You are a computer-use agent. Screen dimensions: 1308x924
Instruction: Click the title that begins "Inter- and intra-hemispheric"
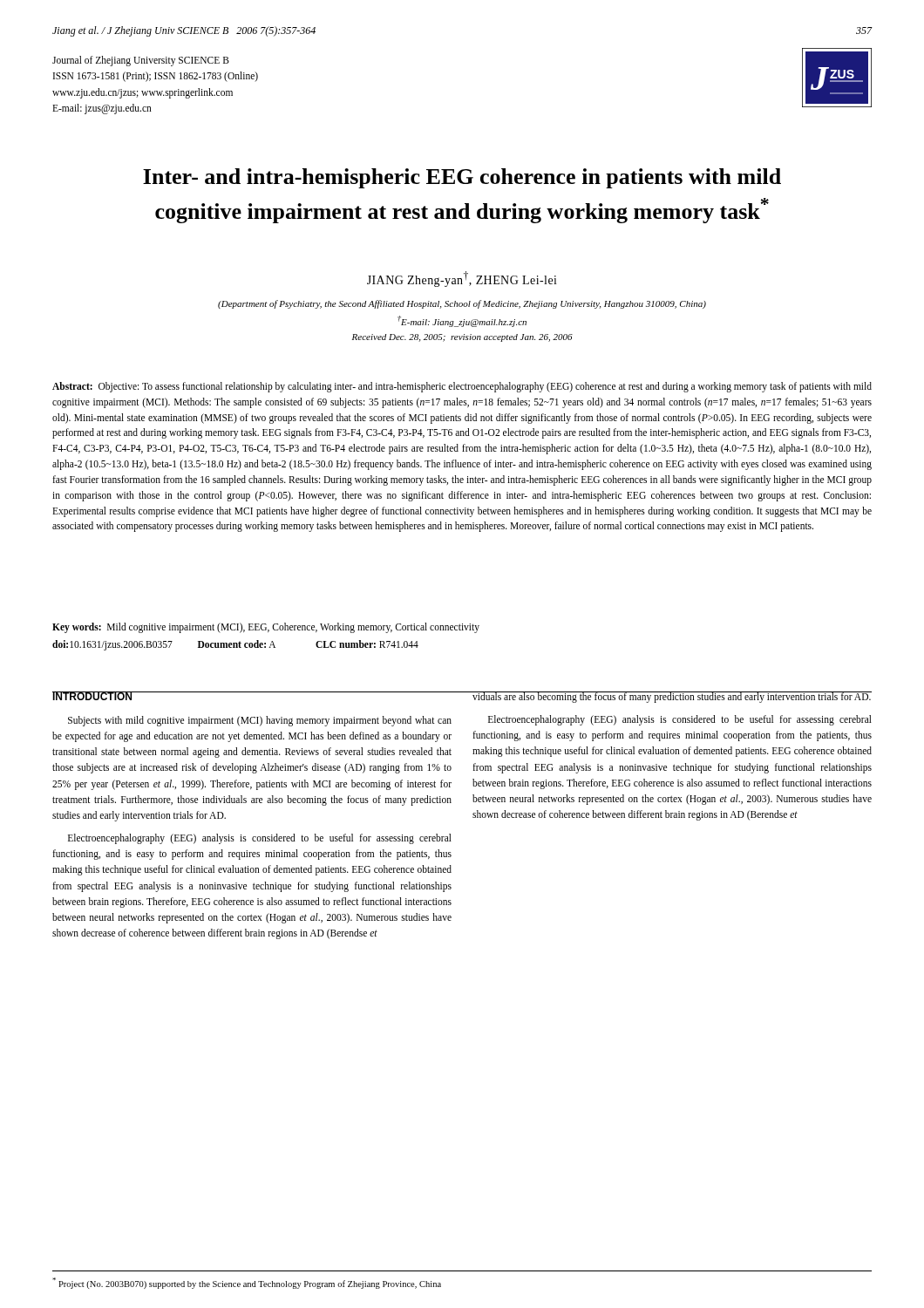point(462,194)
